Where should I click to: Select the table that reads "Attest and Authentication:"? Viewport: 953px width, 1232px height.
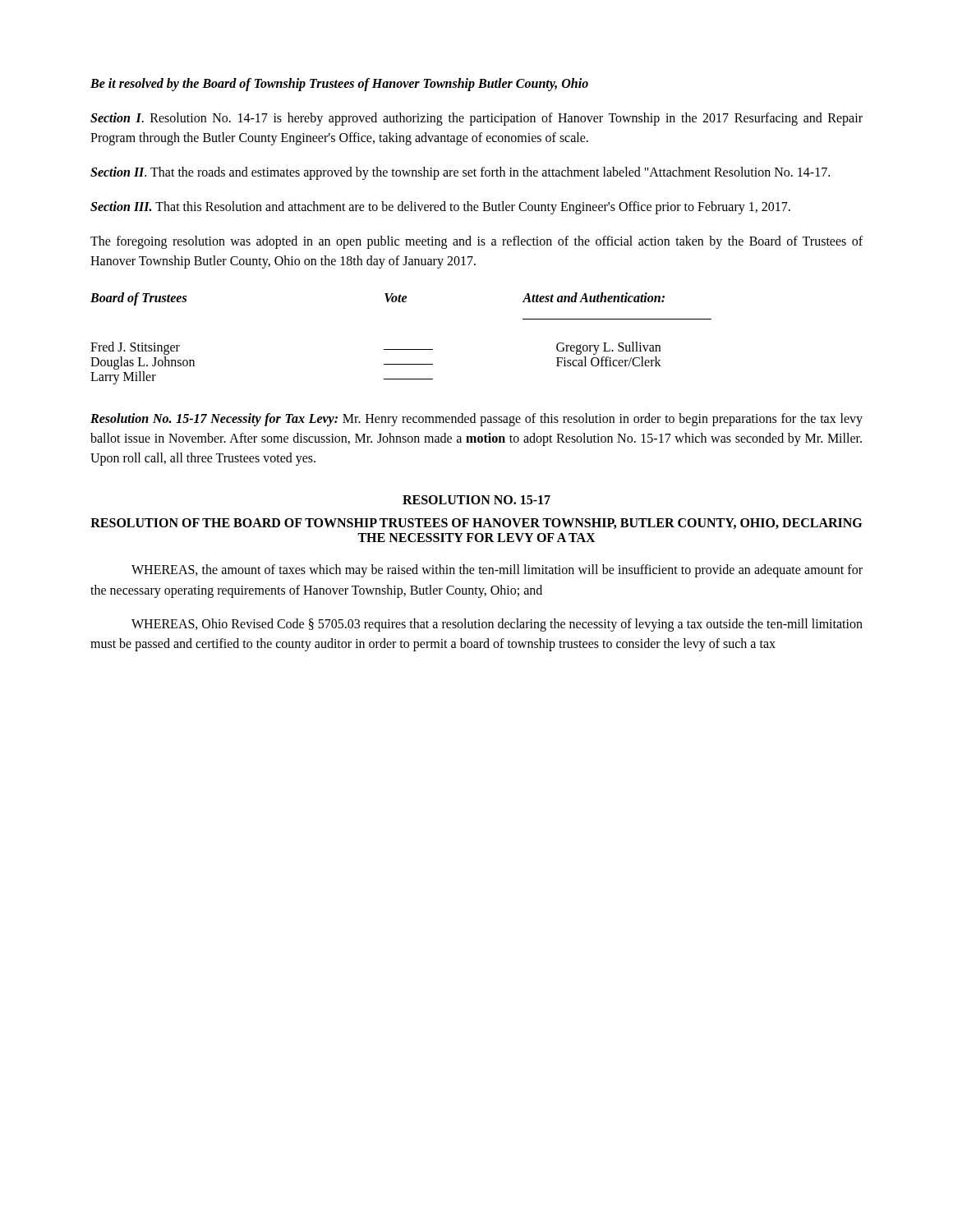point(476,338)
